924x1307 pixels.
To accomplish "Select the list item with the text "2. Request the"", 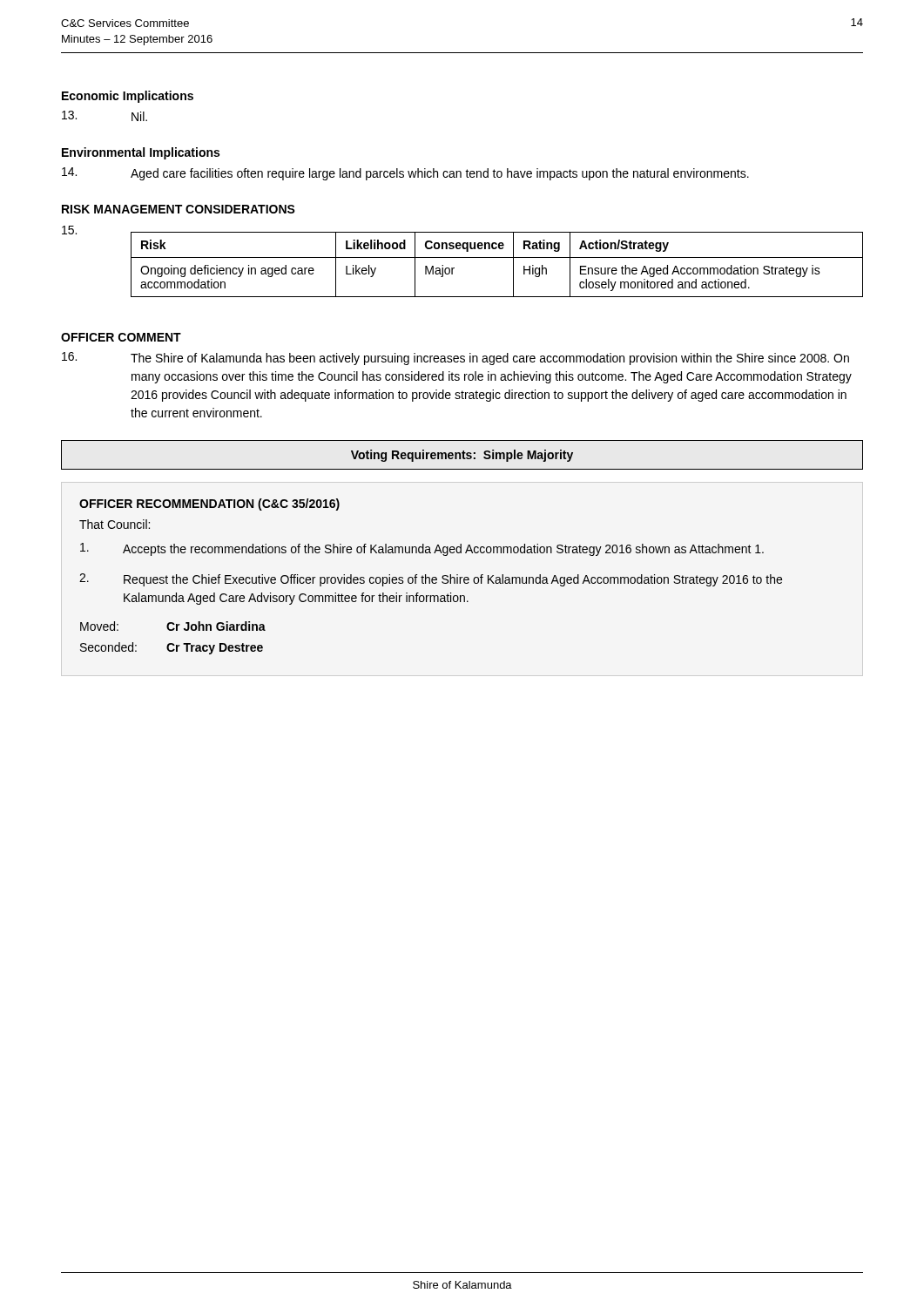I will (462, 589).
